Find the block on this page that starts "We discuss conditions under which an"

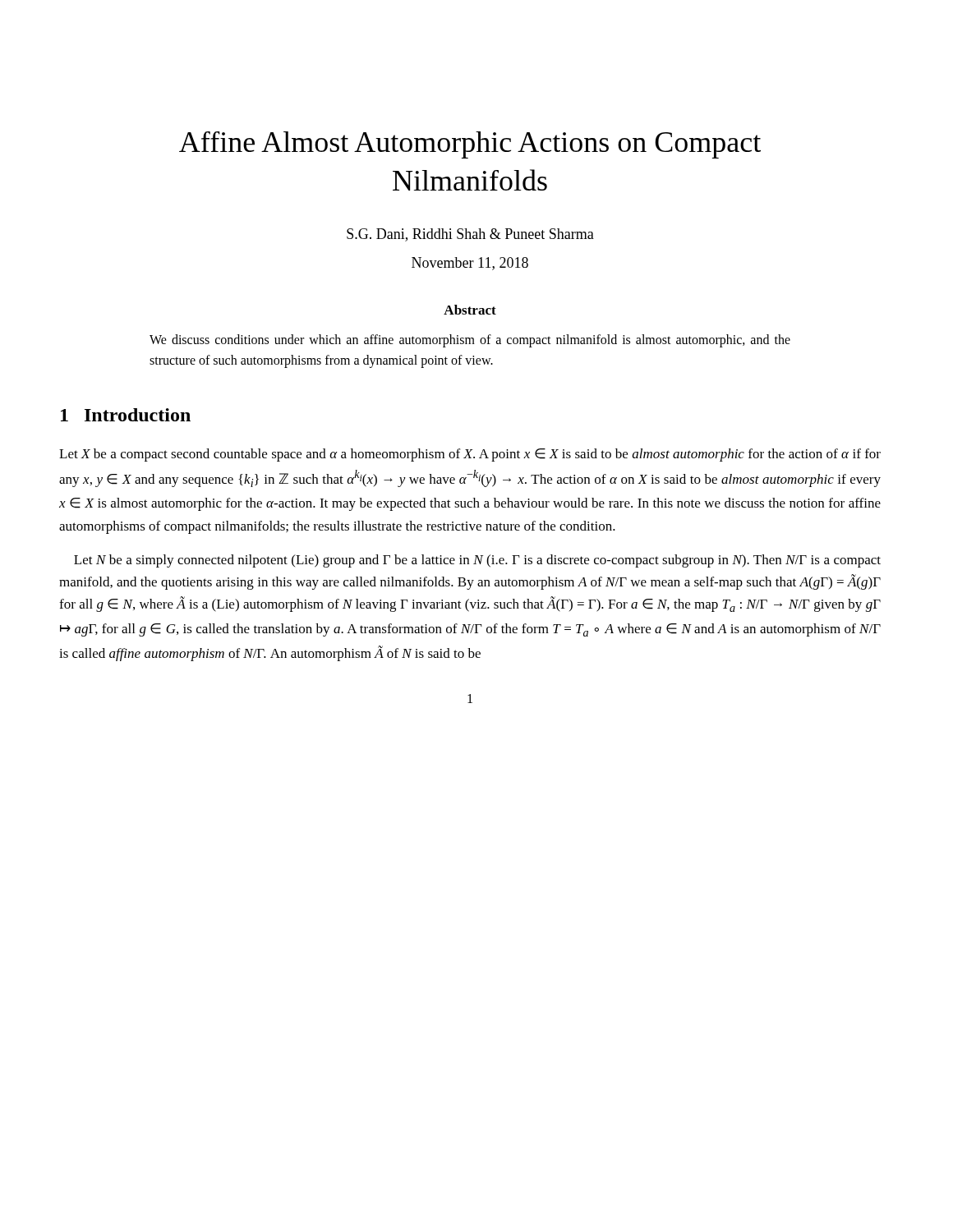click(470, 350)
